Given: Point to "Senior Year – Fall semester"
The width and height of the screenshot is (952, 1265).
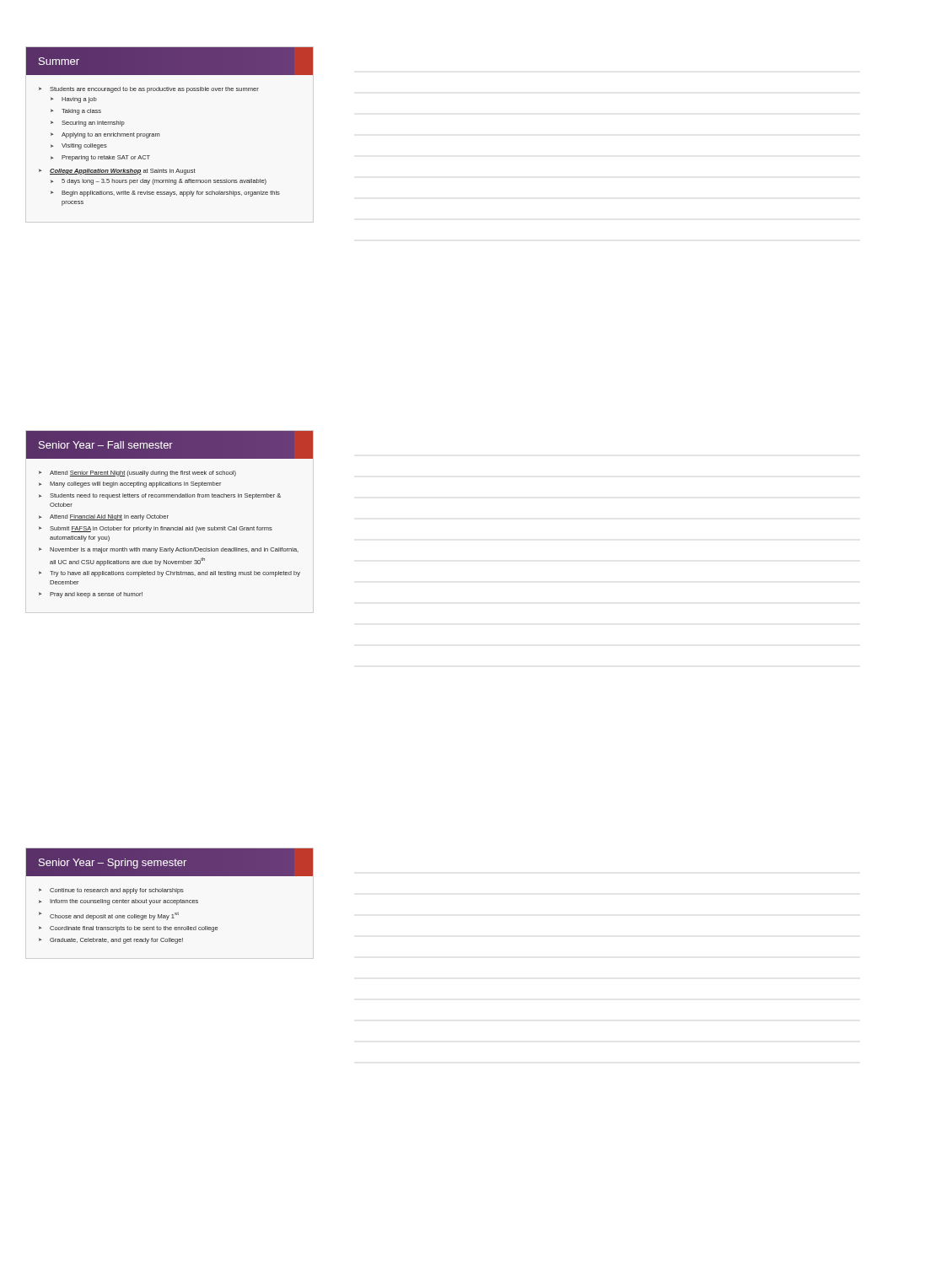Looking at the screenshot, I should pos(105,445).
